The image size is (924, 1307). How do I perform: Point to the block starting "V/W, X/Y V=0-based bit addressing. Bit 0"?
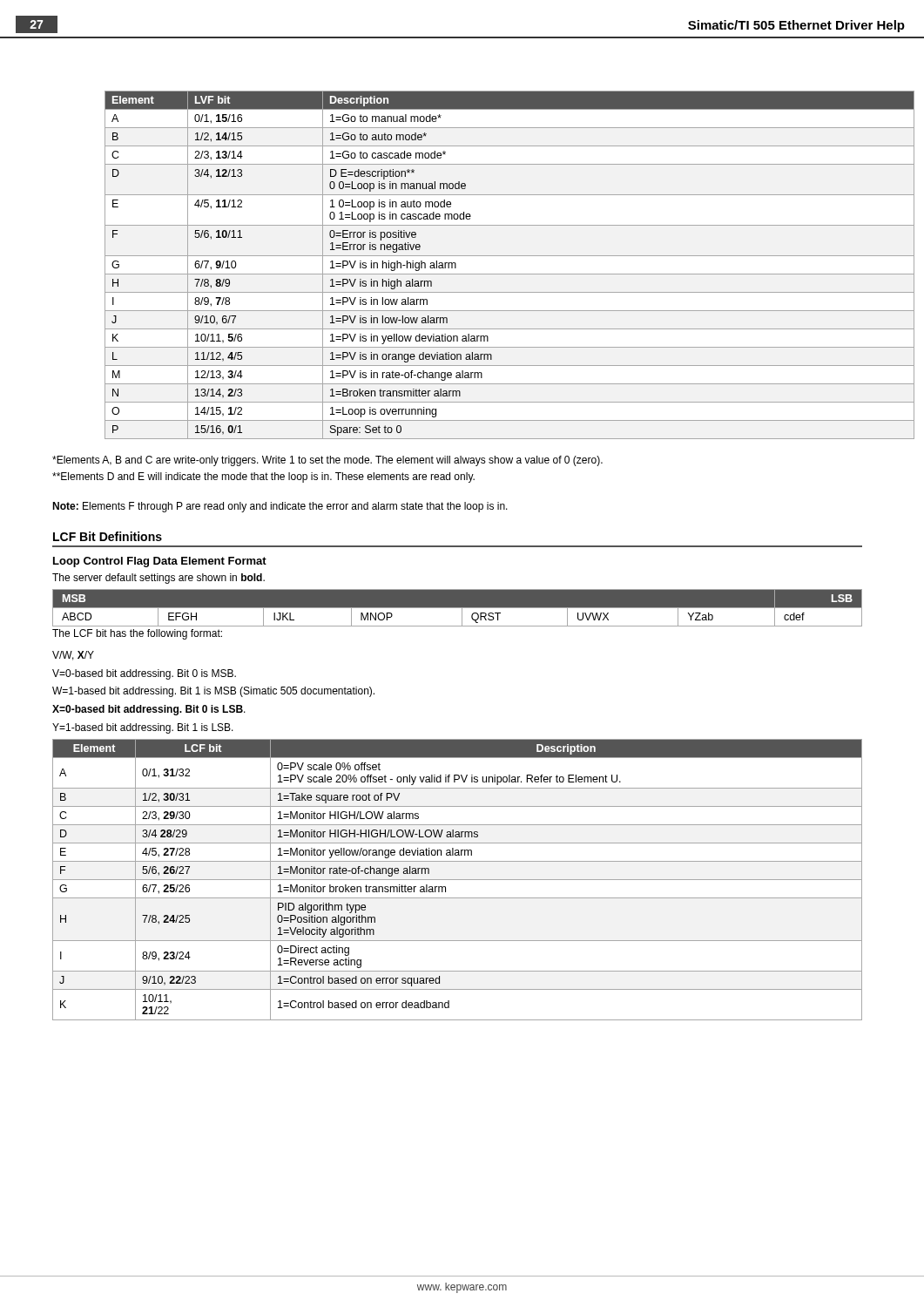(x=214, y=691)
